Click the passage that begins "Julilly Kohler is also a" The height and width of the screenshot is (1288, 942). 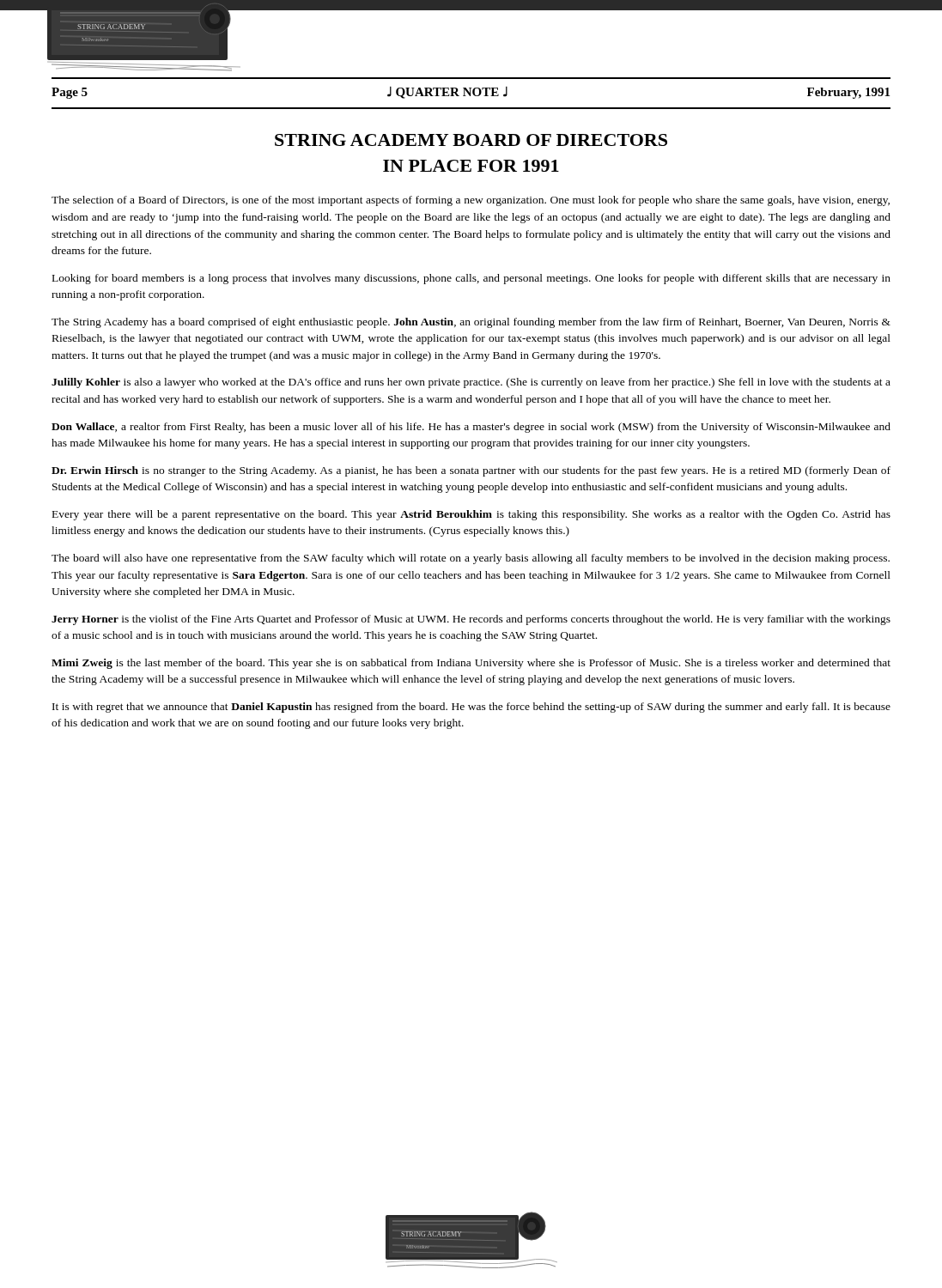(x=471, y=390)
